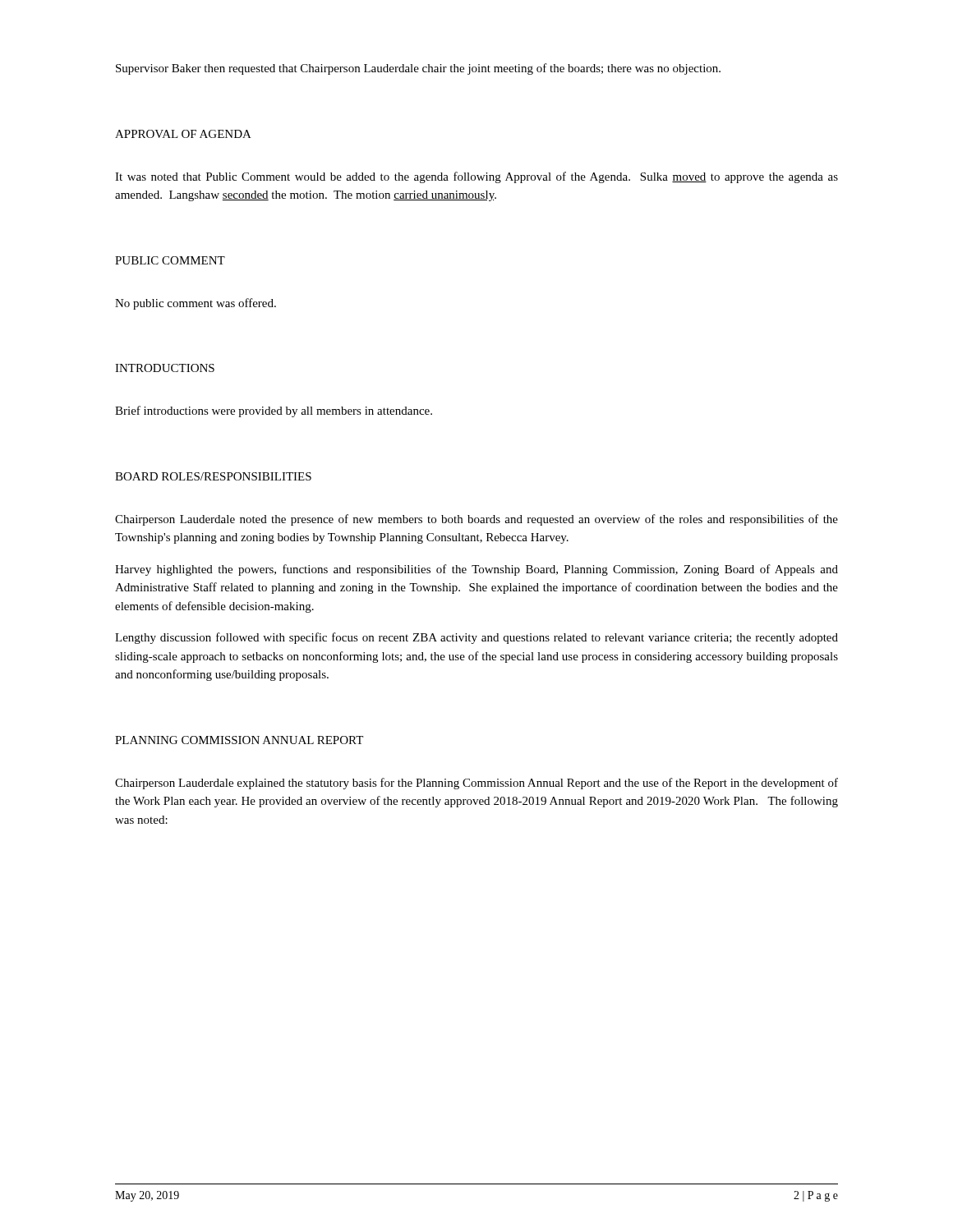The height and width of the screenshot is (1232, 953).
Task: Navigate to the text starting "Brief introductions were provided by all"
Action: 274,411
